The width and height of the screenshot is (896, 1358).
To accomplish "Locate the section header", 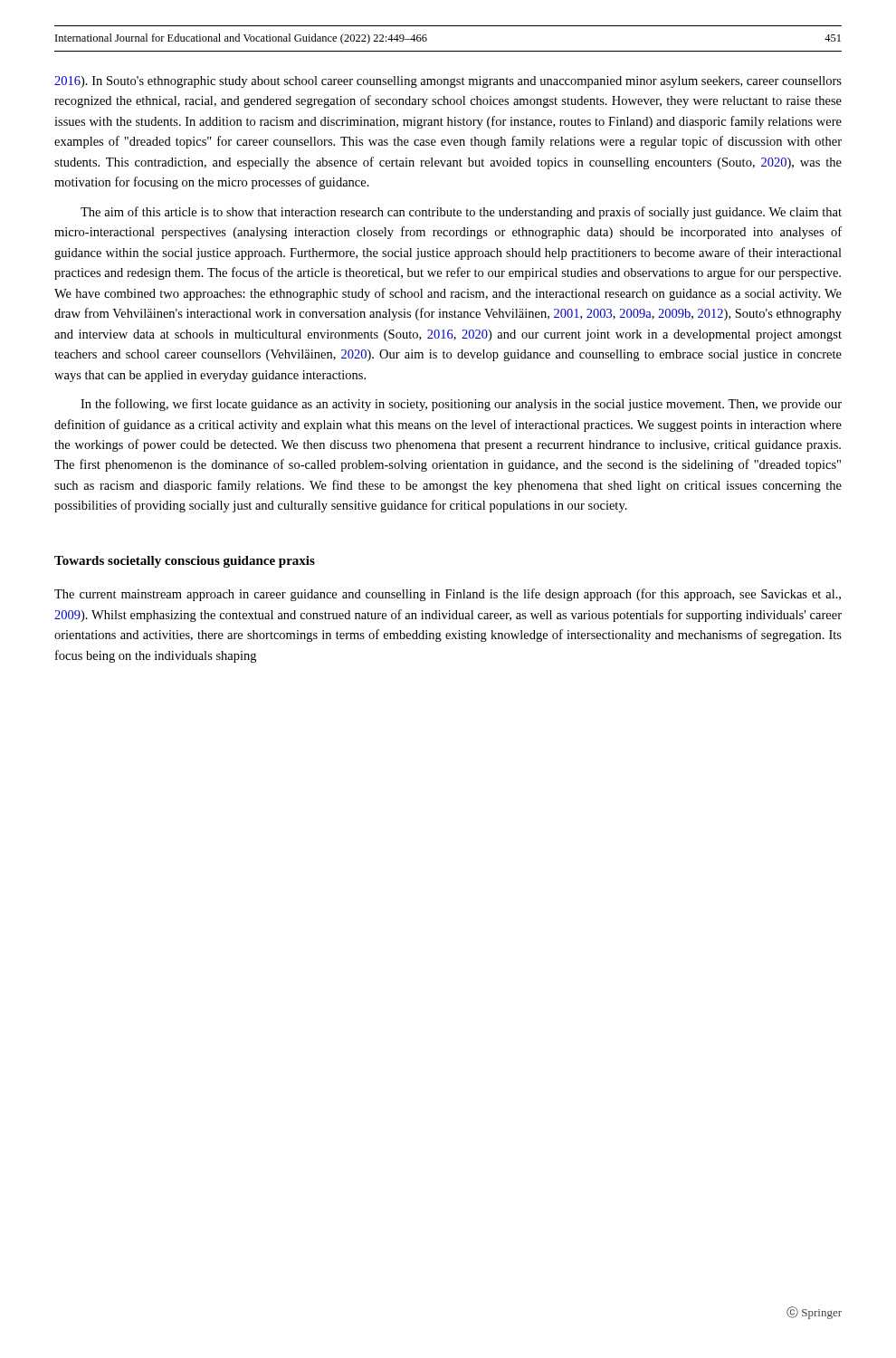I will coord(185,560).
